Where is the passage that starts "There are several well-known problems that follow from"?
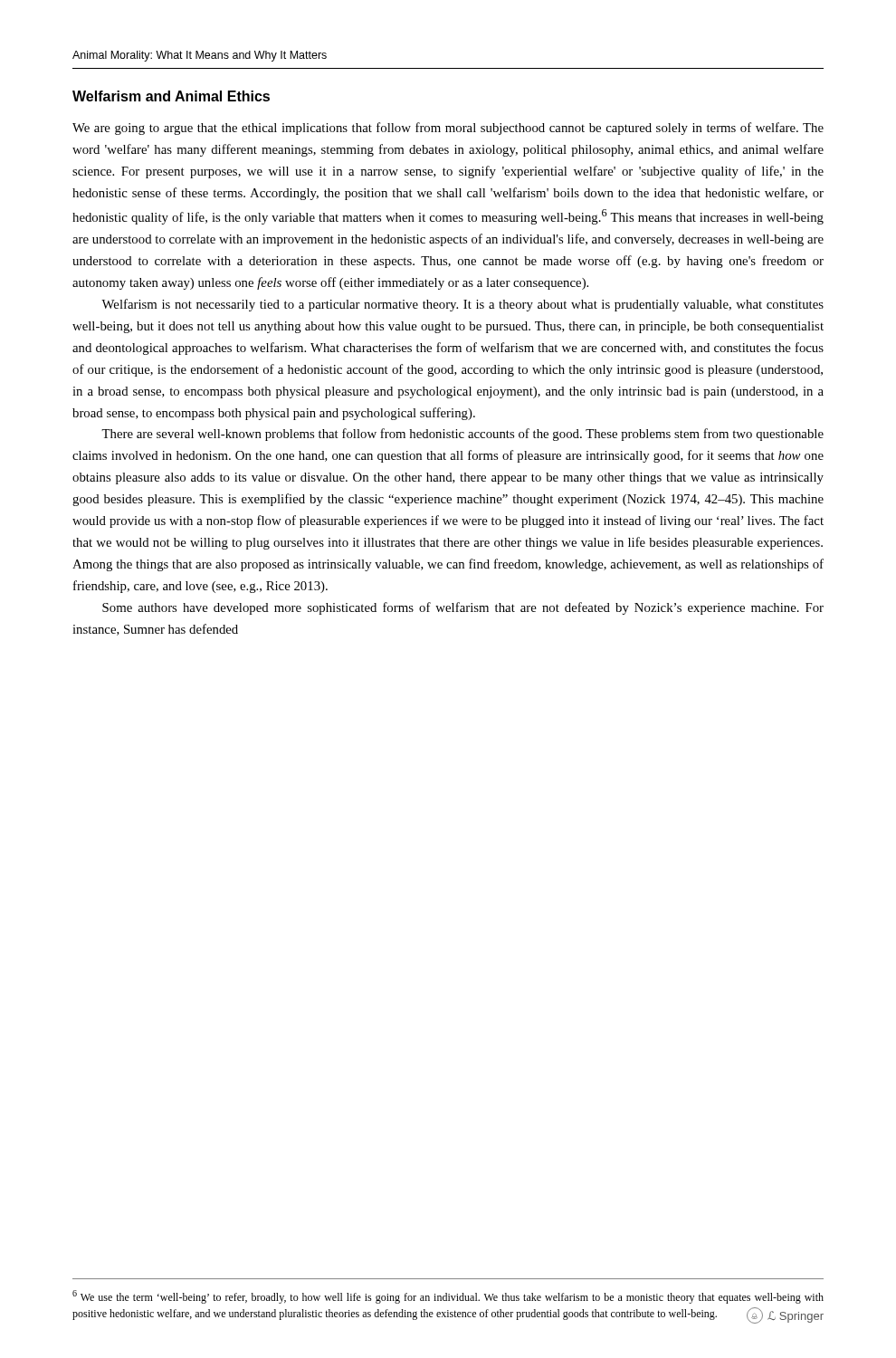The width and height of the screenshot is (896, 1358). pos(448,511)
